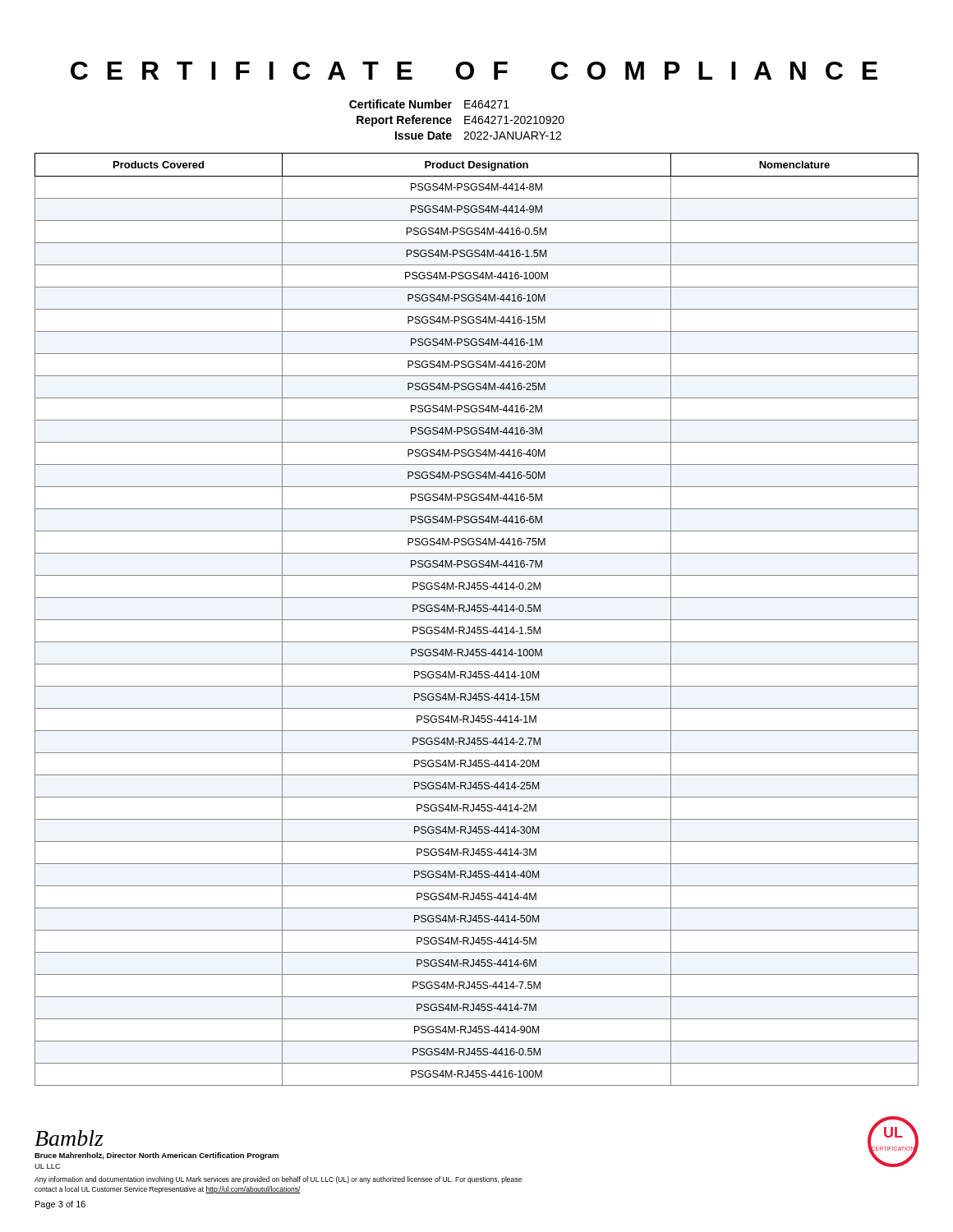Click on the text starting "Bruce Mahrenholz, Director North American Certification Program"
The image size is (953, 1232).
[x=157, y=1155]
